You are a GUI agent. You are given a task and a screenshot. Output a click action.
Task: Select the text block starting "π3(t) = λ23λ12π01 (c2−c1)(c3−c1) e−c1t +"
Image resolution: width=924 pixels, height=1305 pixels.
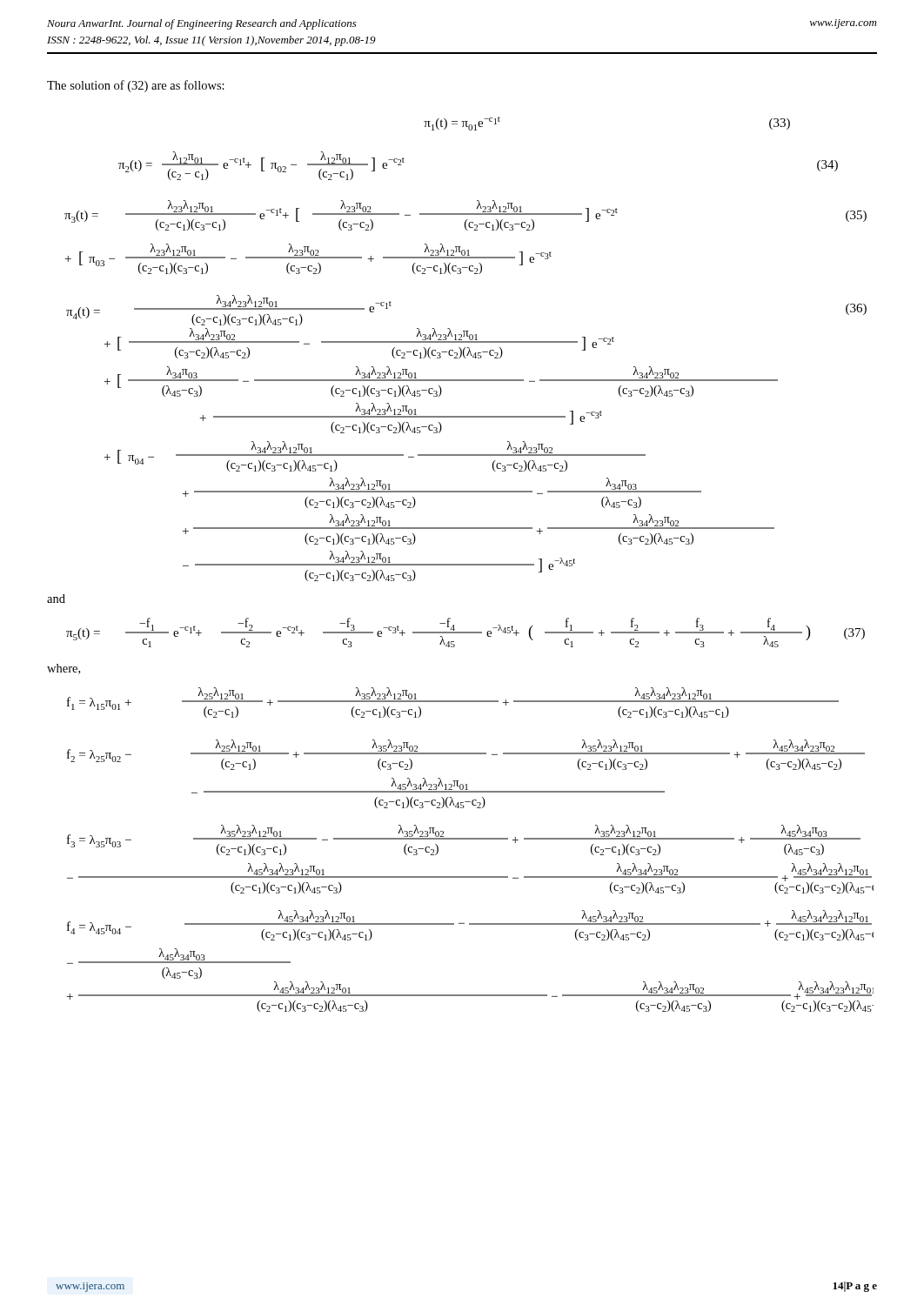click(x=462, y=241)
